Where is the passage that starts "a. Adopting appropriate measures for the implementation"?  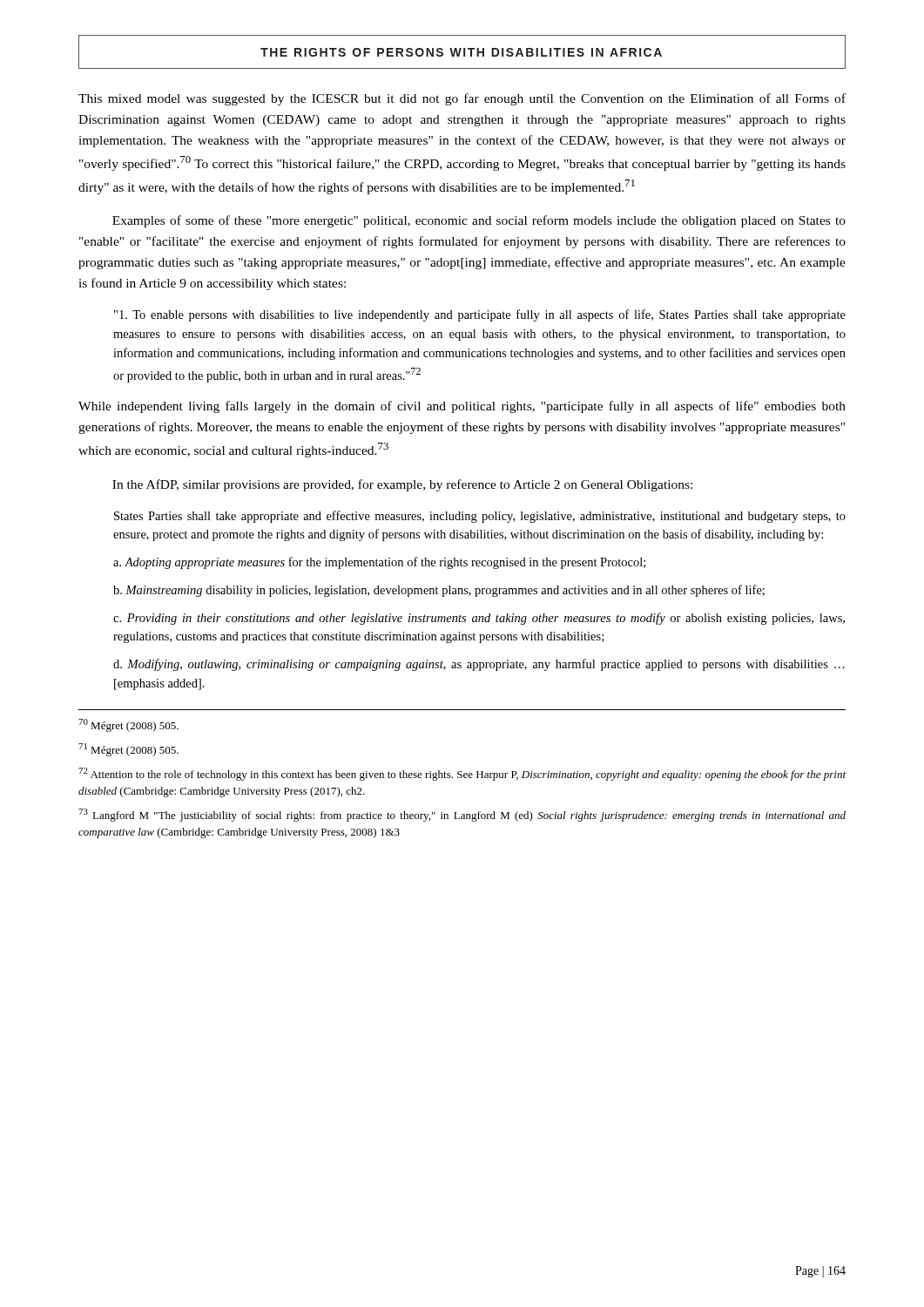380,562
